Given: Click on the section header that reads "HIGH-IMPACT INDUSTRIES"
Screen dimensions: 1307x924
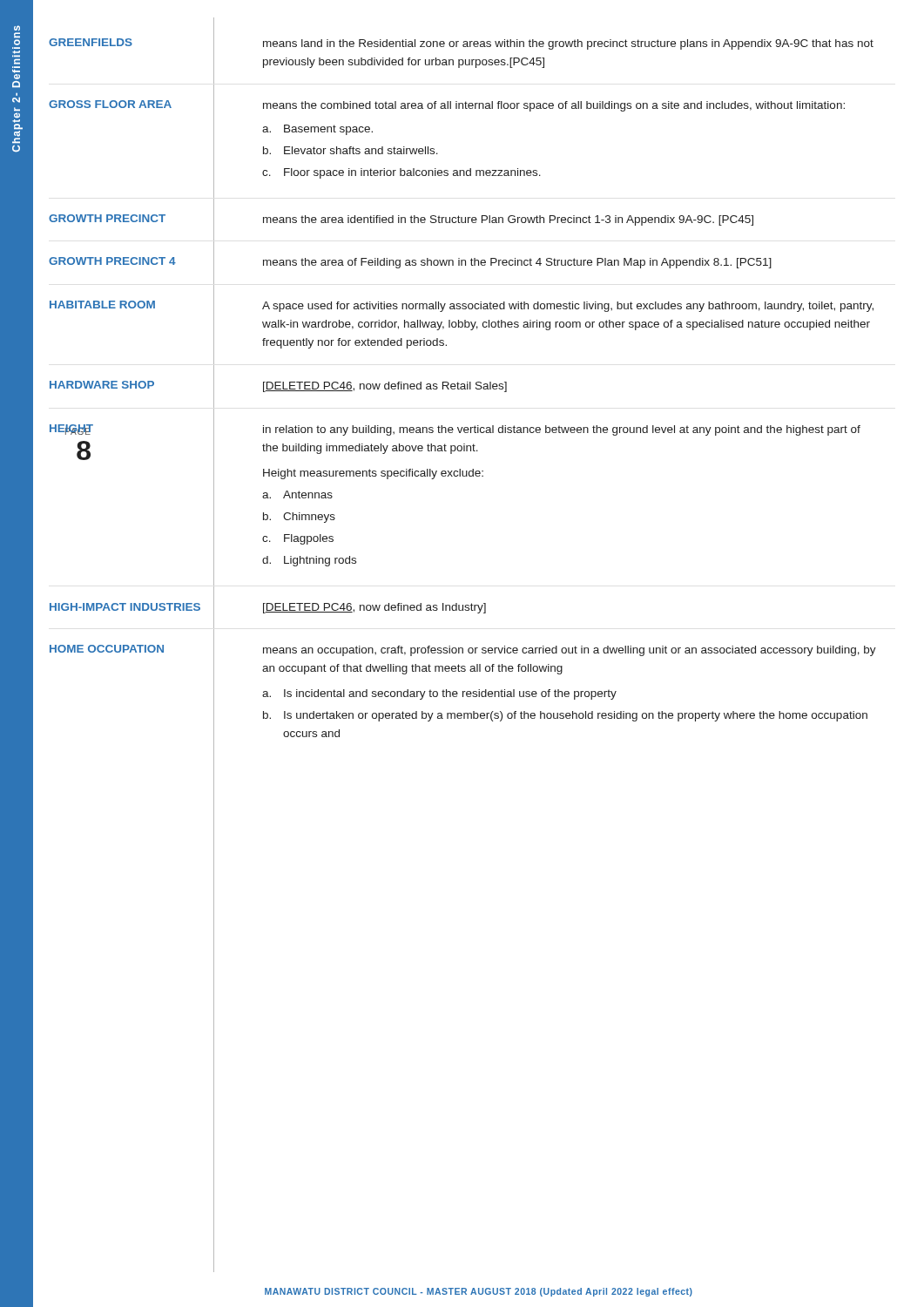Looking at the screenshot, I should tap(125, 606).
